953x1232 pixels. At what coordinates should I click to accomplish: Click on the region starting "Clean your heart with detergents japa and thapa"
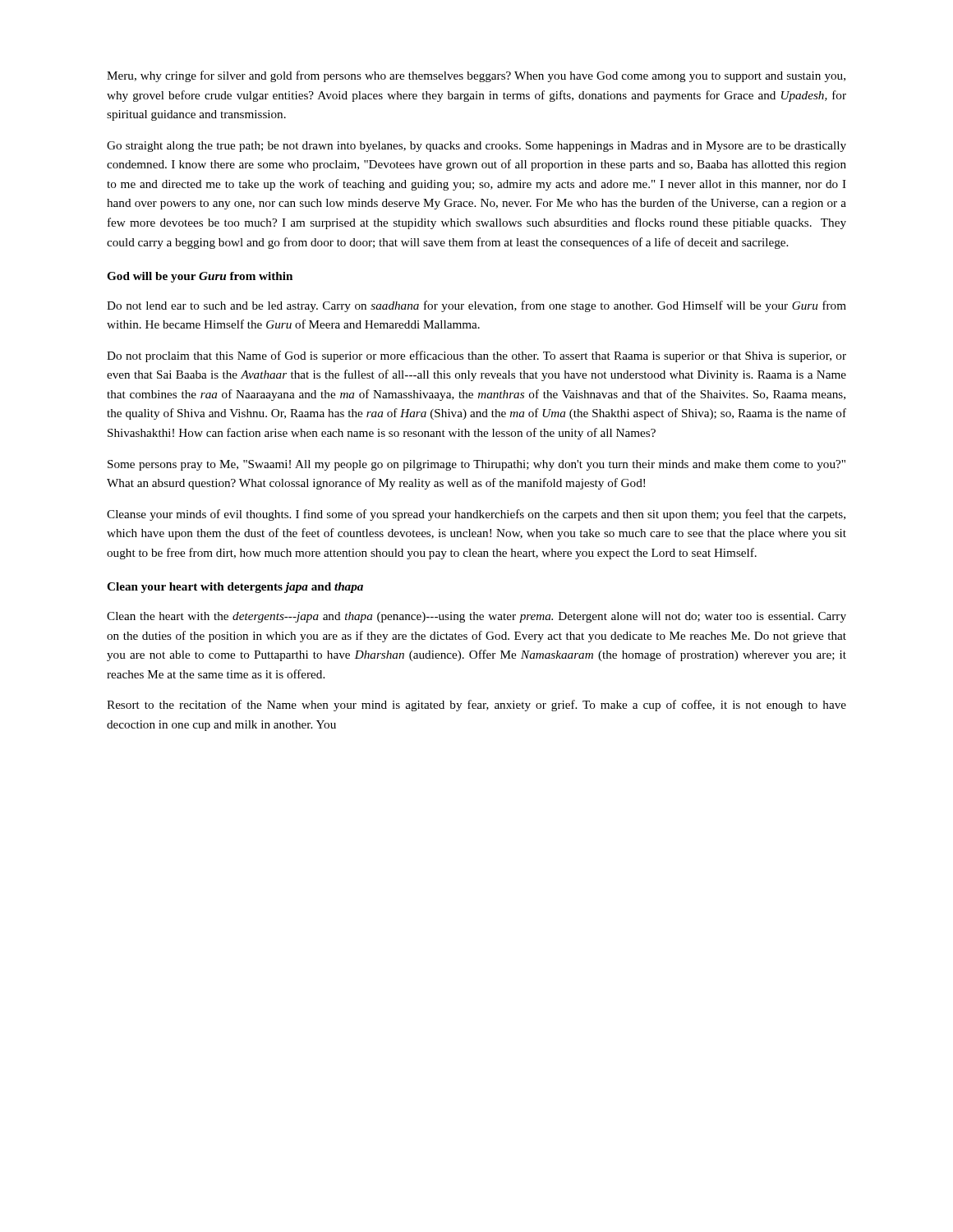235,588
